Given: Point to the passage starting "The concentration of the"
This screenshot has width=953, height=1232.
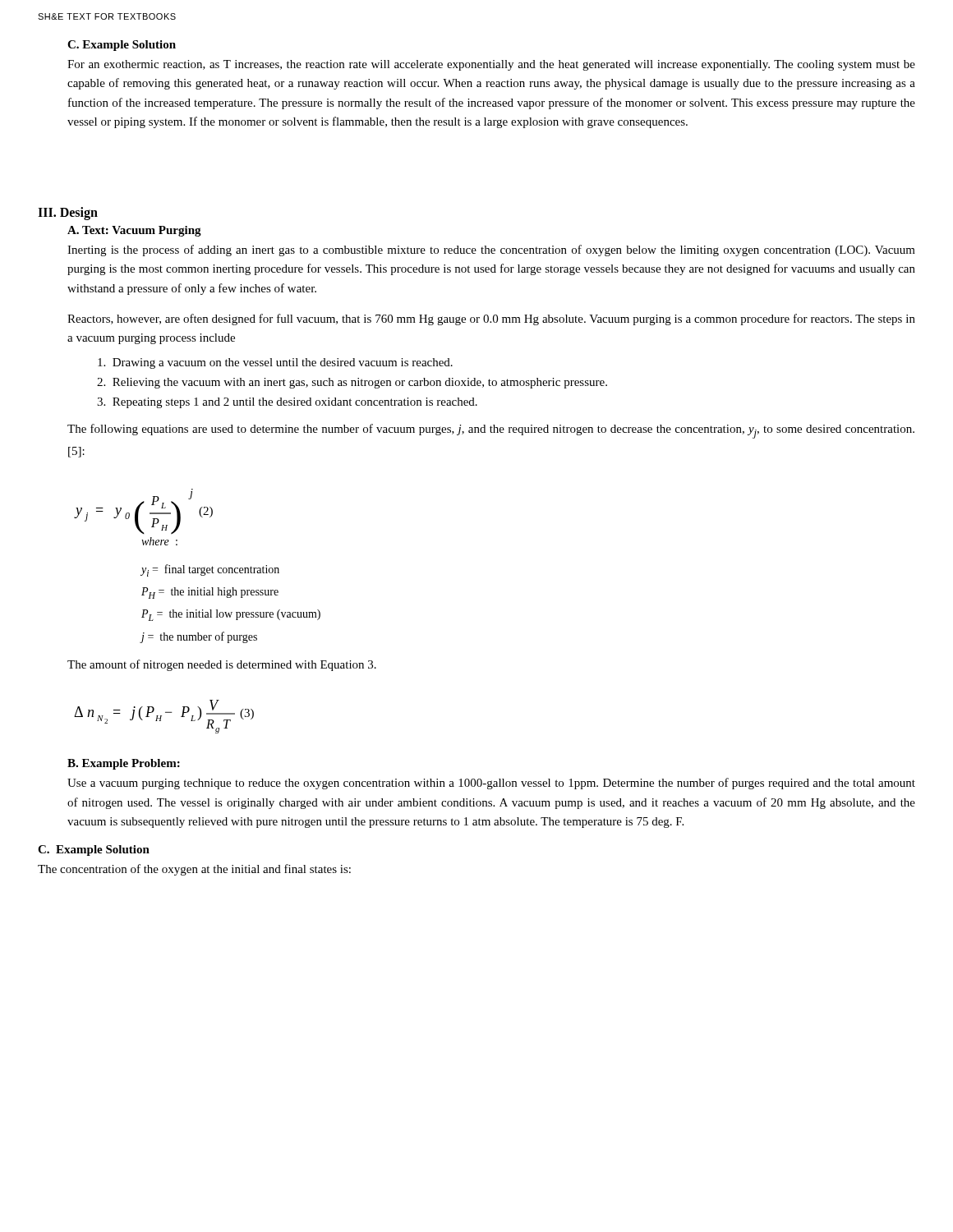Looking at the screenshot, I should tap(195, 869).
